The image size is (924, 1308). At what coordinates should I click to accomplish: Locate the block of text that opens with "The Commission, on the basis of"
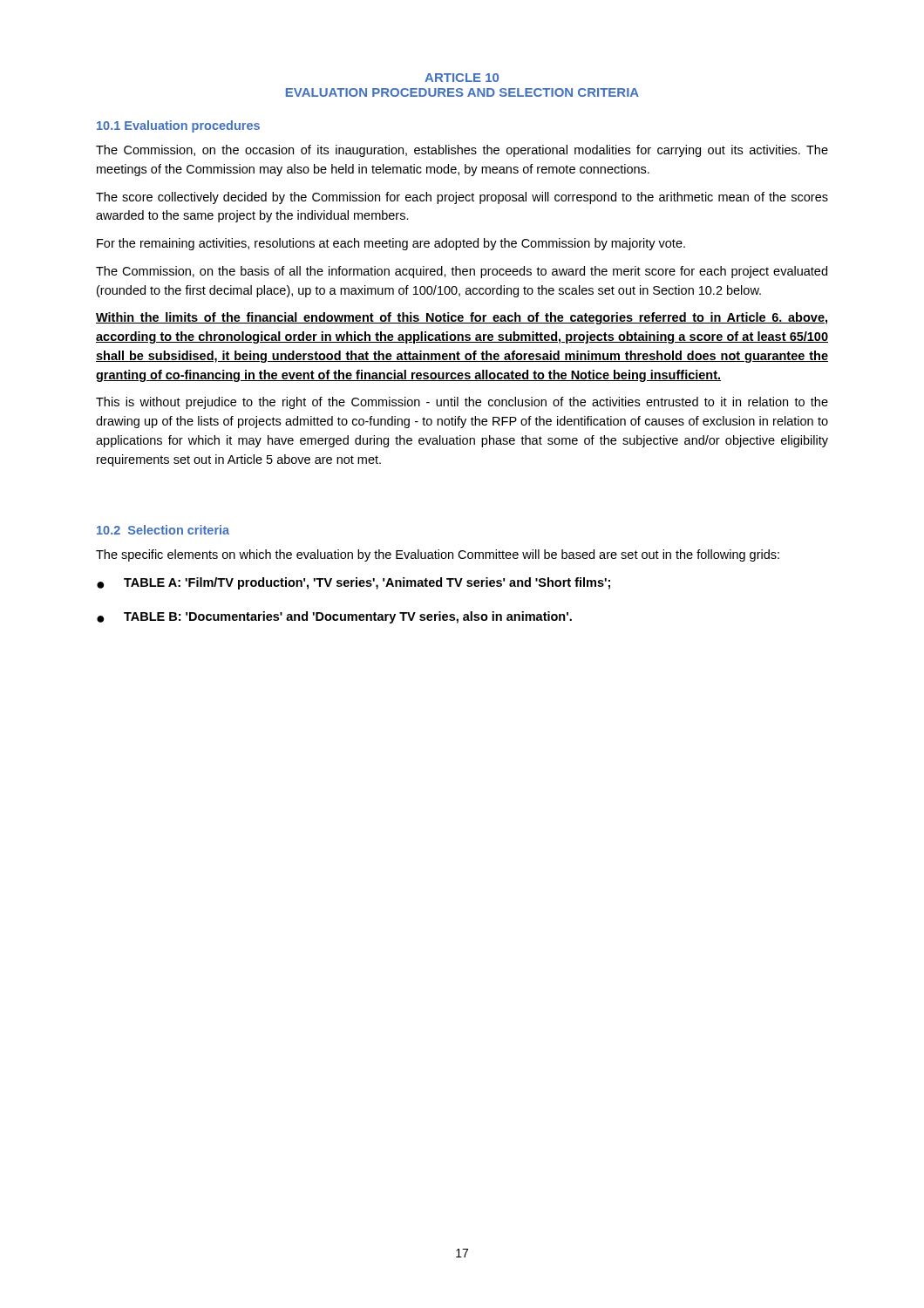pos(462,280)
